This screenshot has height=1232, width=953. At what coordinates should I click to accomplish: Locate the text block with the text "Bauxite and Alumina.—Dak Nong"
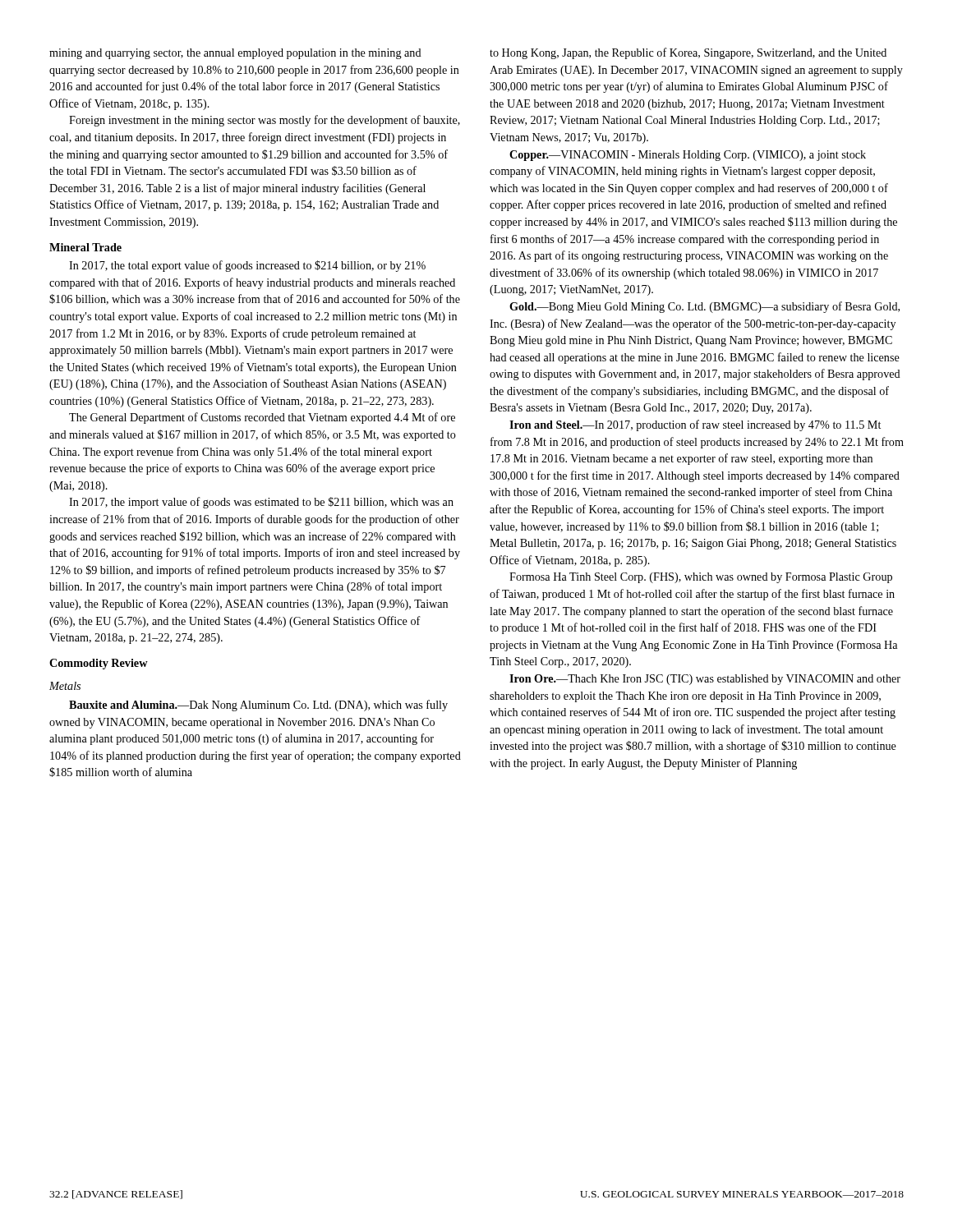[256, 739]
